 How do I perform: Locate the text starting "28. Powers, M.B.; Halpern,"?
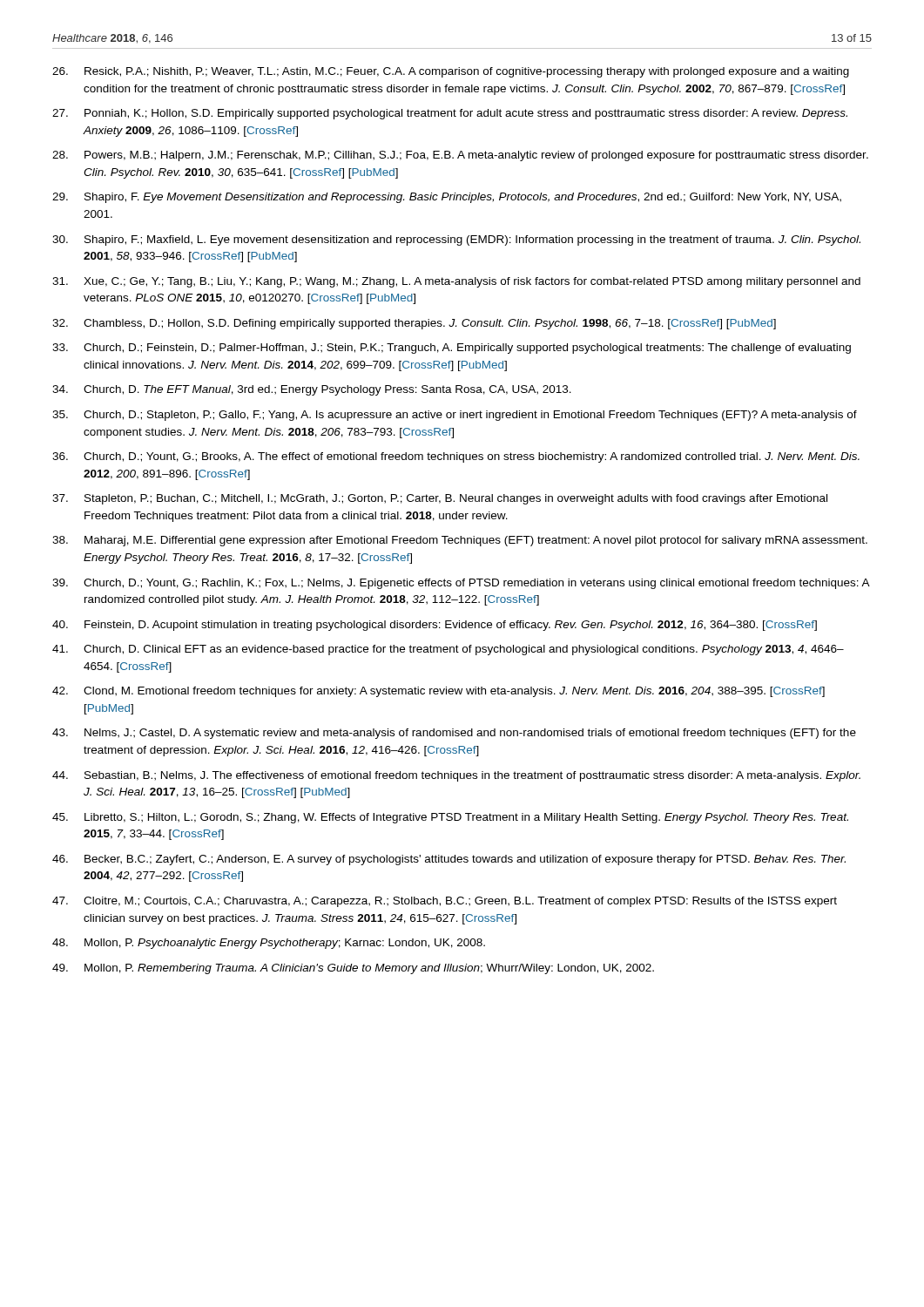[x=462, y=164]
